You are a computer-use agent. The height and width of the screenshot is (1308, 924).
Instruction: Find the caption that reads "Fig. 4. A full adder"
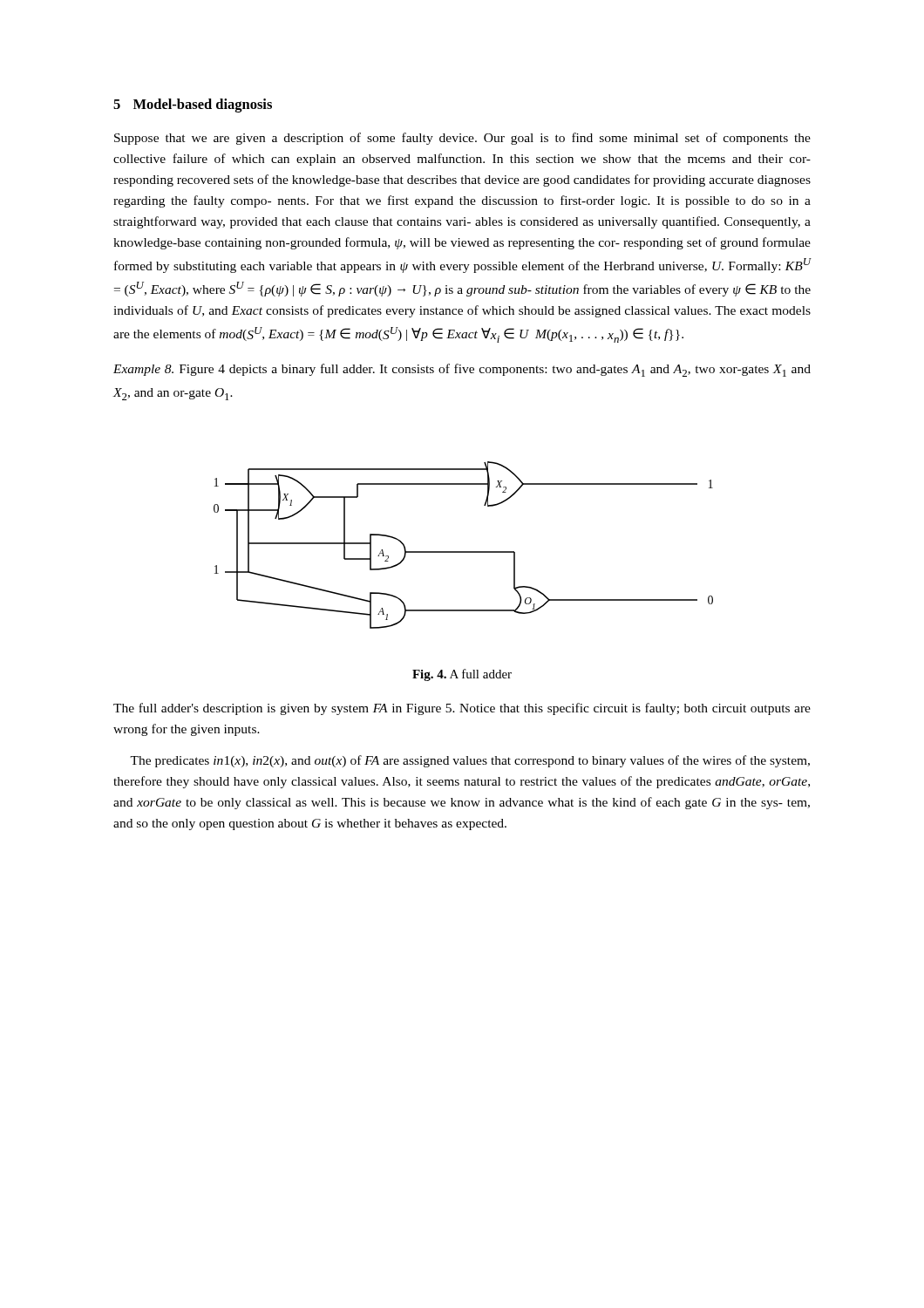coord(462,674)
